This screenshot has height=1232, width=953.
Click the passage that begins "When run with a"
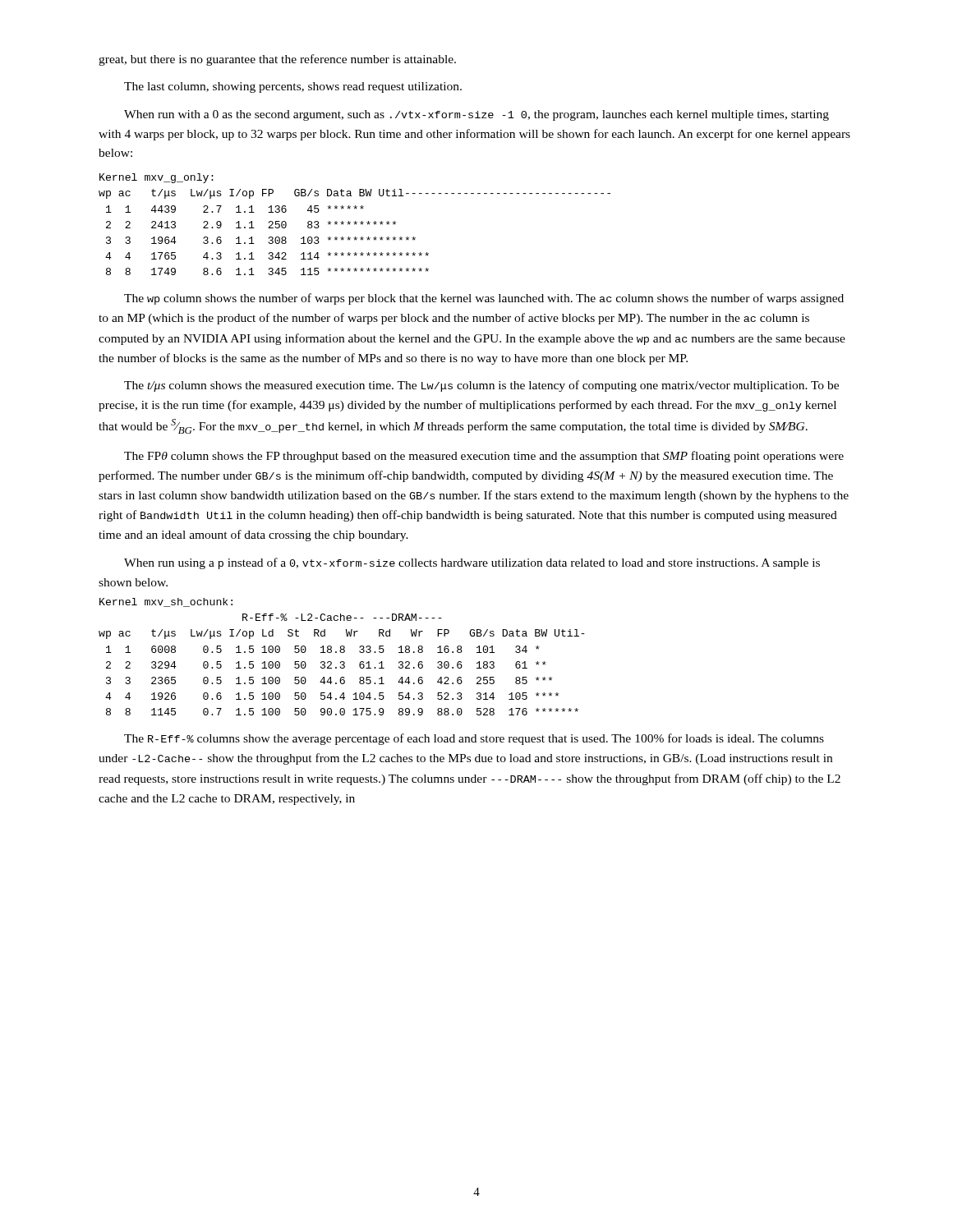click(x=474, y=133)
